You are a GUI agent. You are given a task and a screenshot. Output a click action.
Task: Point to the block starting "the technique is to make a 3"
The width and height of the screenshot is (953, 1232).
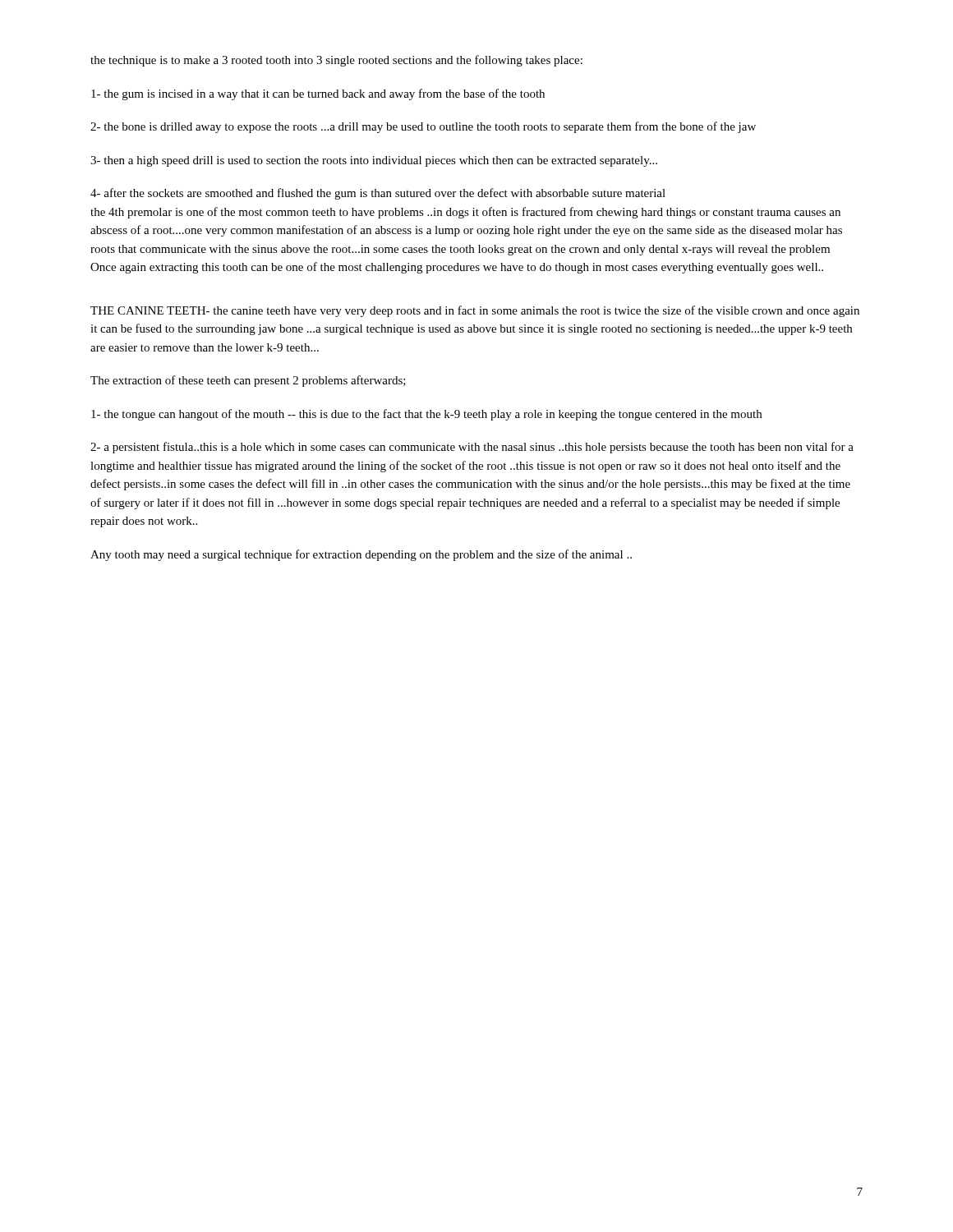pyautogui.click(x=337, y=60)
